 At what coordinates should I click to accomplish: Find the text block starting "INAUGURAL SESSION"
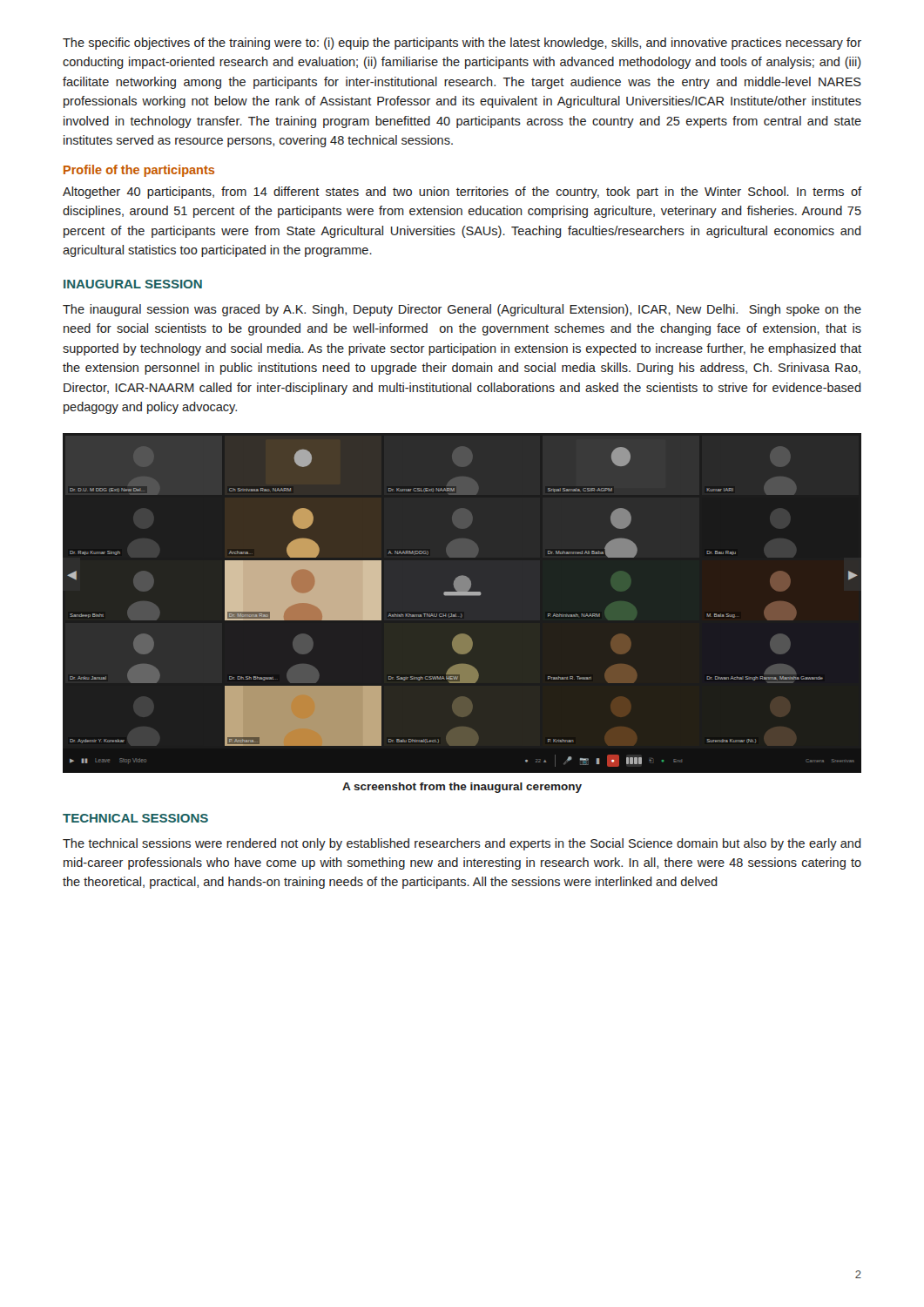pyautogui.click(x=133, y=283)
